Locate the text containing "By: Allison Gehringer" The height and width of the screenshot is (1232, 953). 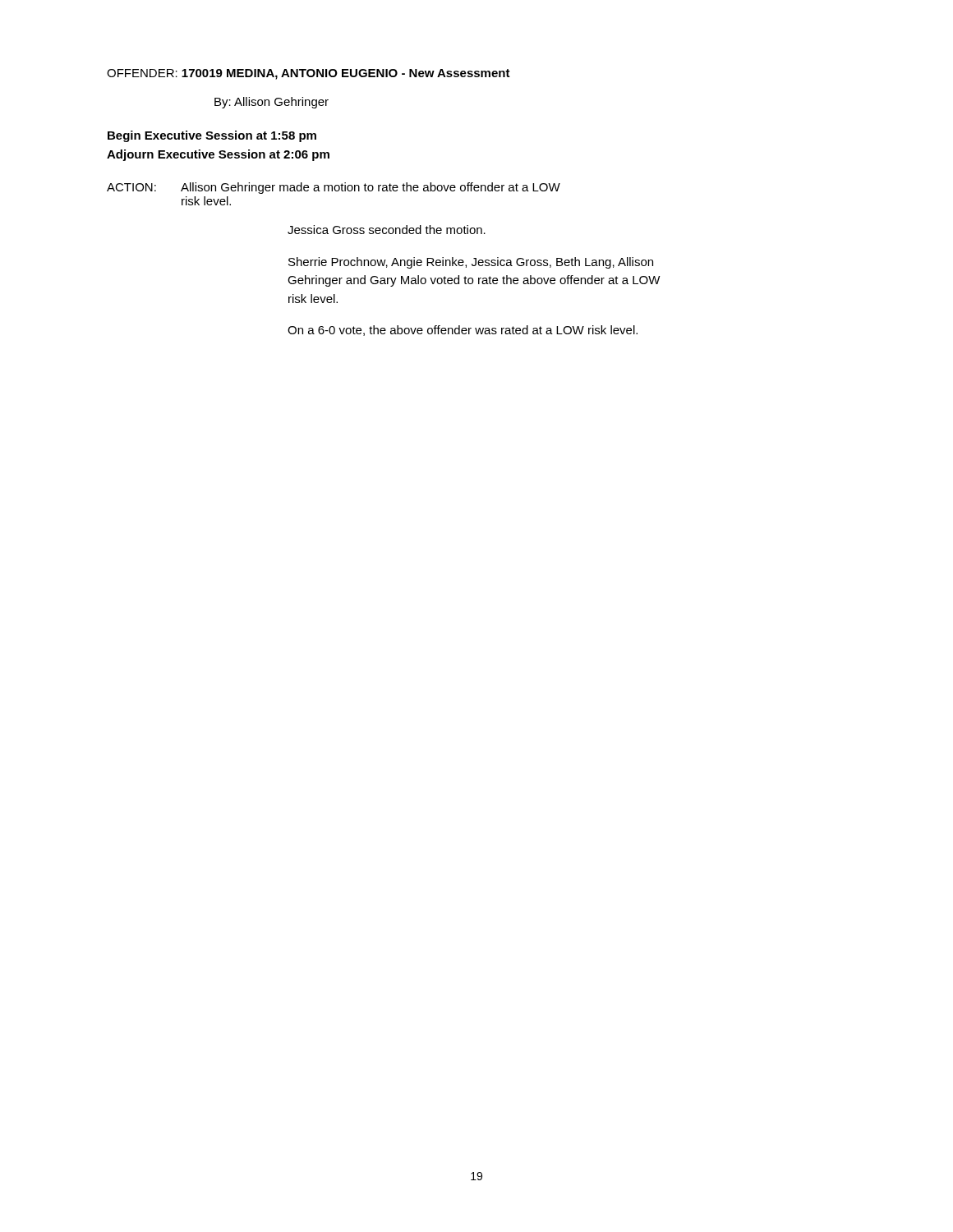point(271,101)
